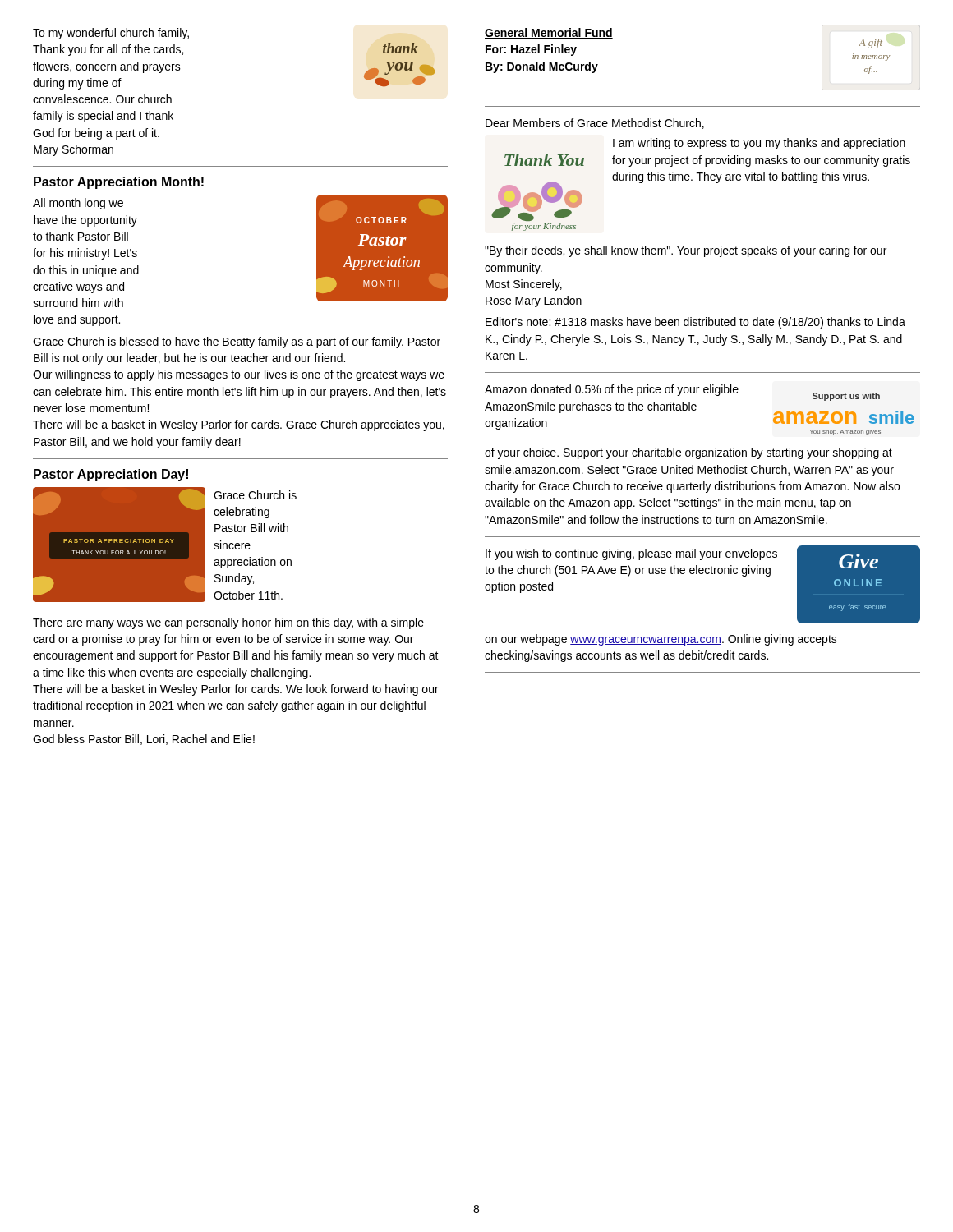Point to the text block starting "of your choice."
The height and width of the screenshot is (1232, 953).
tap(692, 486)
